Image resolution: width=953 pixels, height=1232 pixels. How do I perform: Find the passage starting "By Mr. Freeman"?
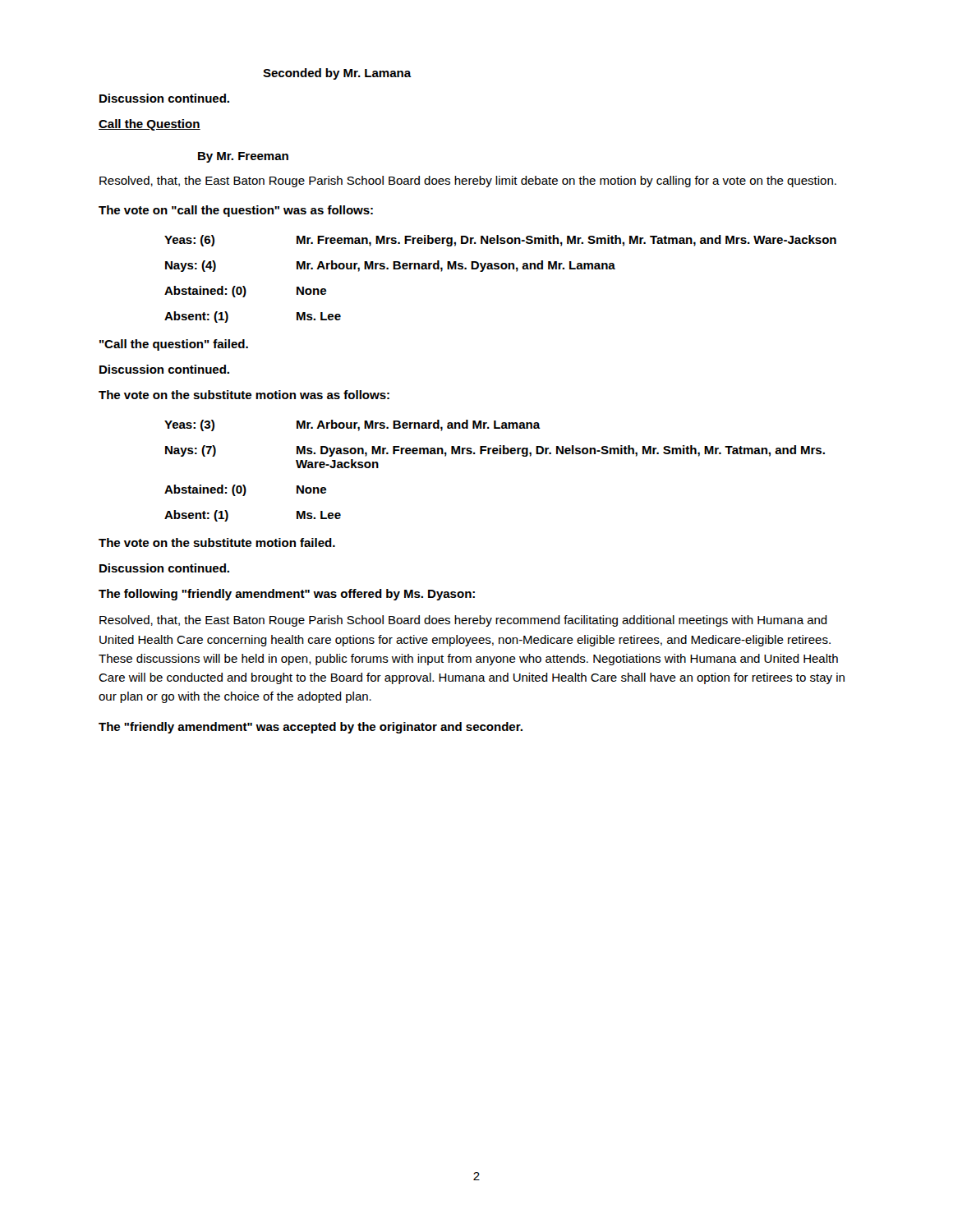click(x=243, y=156)
